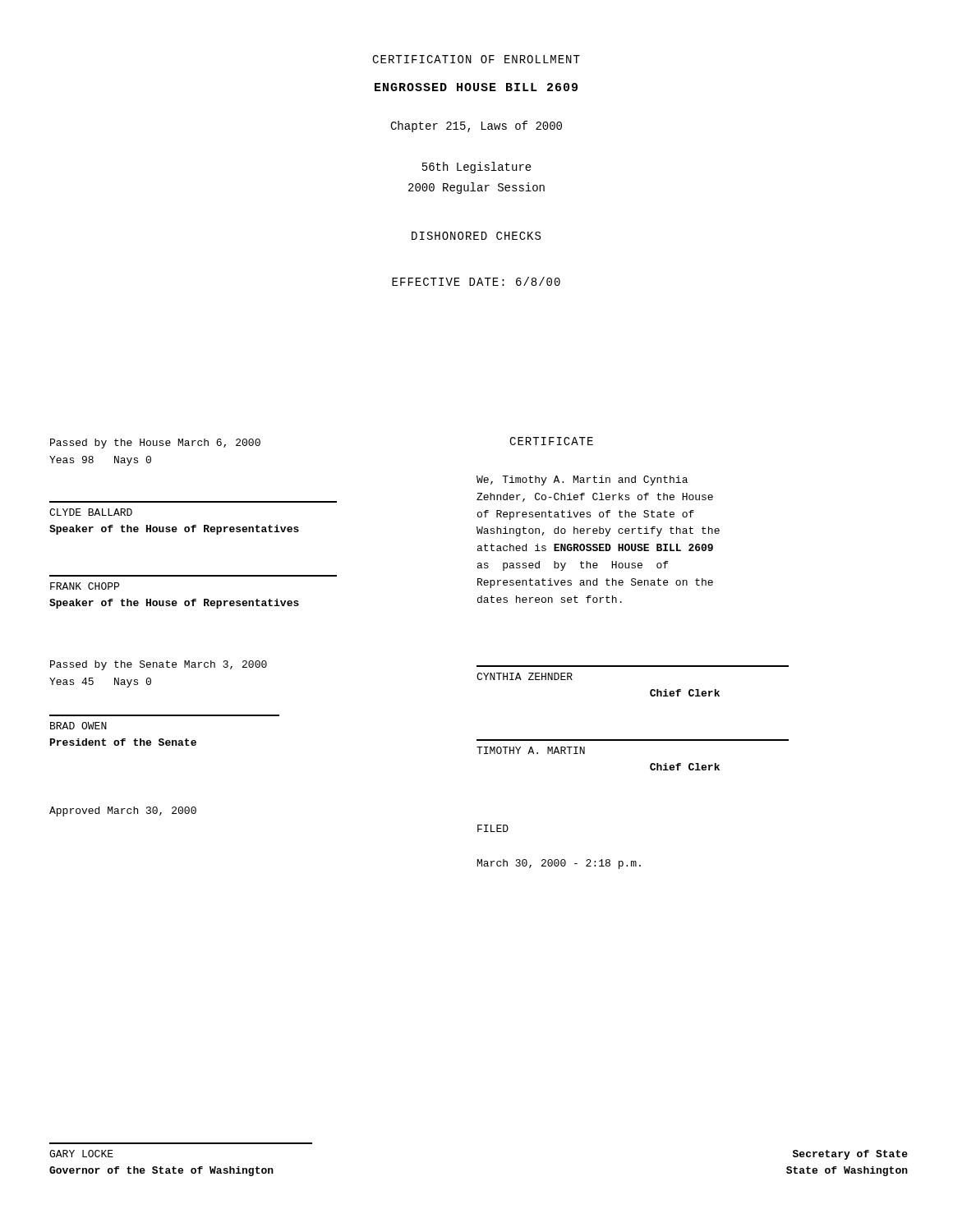This screenshot has height=1232, width=953.
Task: Locate the block of text that opens with "56th Legislature 2000 Regular"
Action: [x=476, y=178]
